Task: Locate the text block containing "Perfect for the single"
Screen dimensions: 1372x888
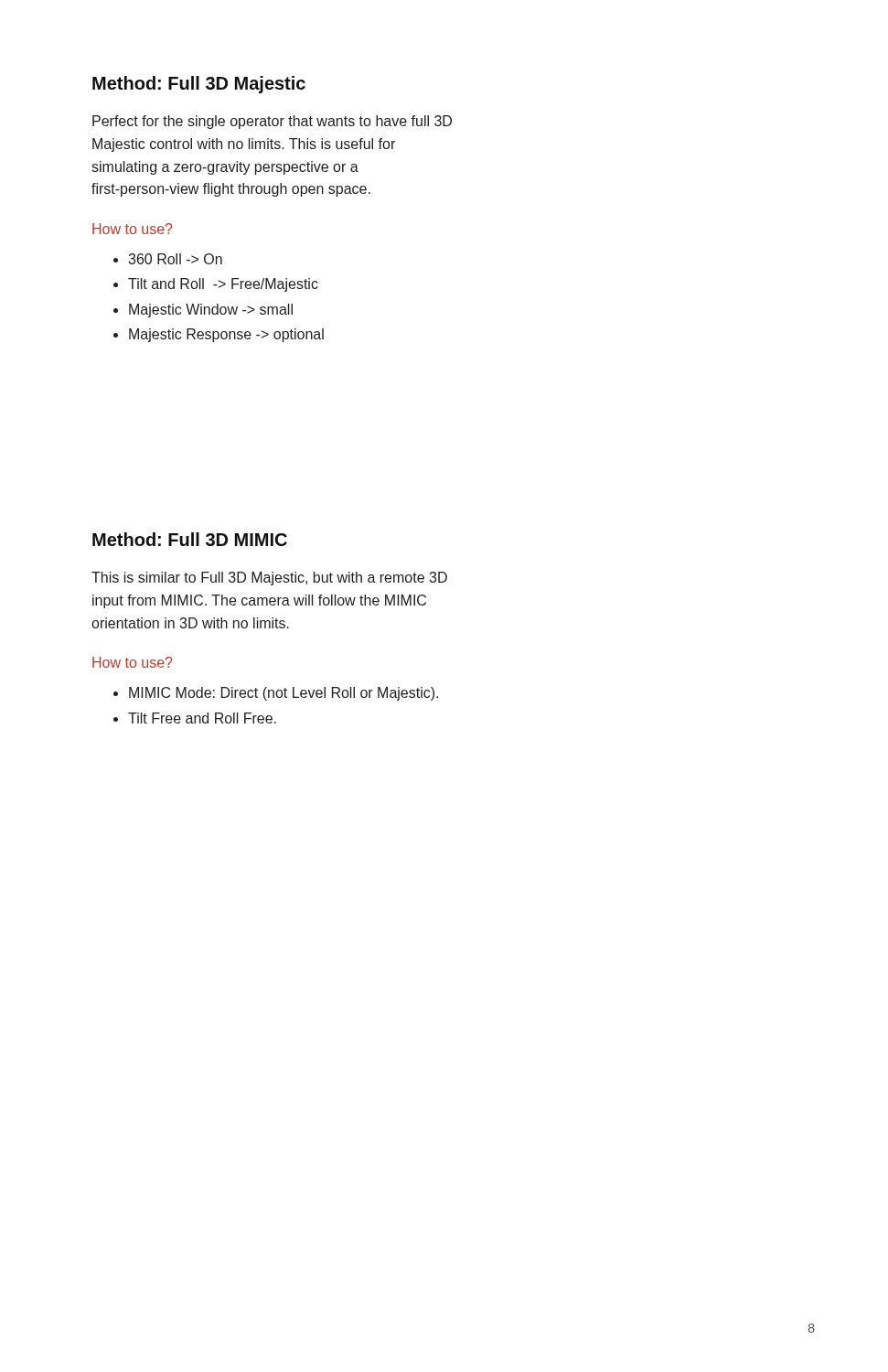Action: (x=272, y=155)
